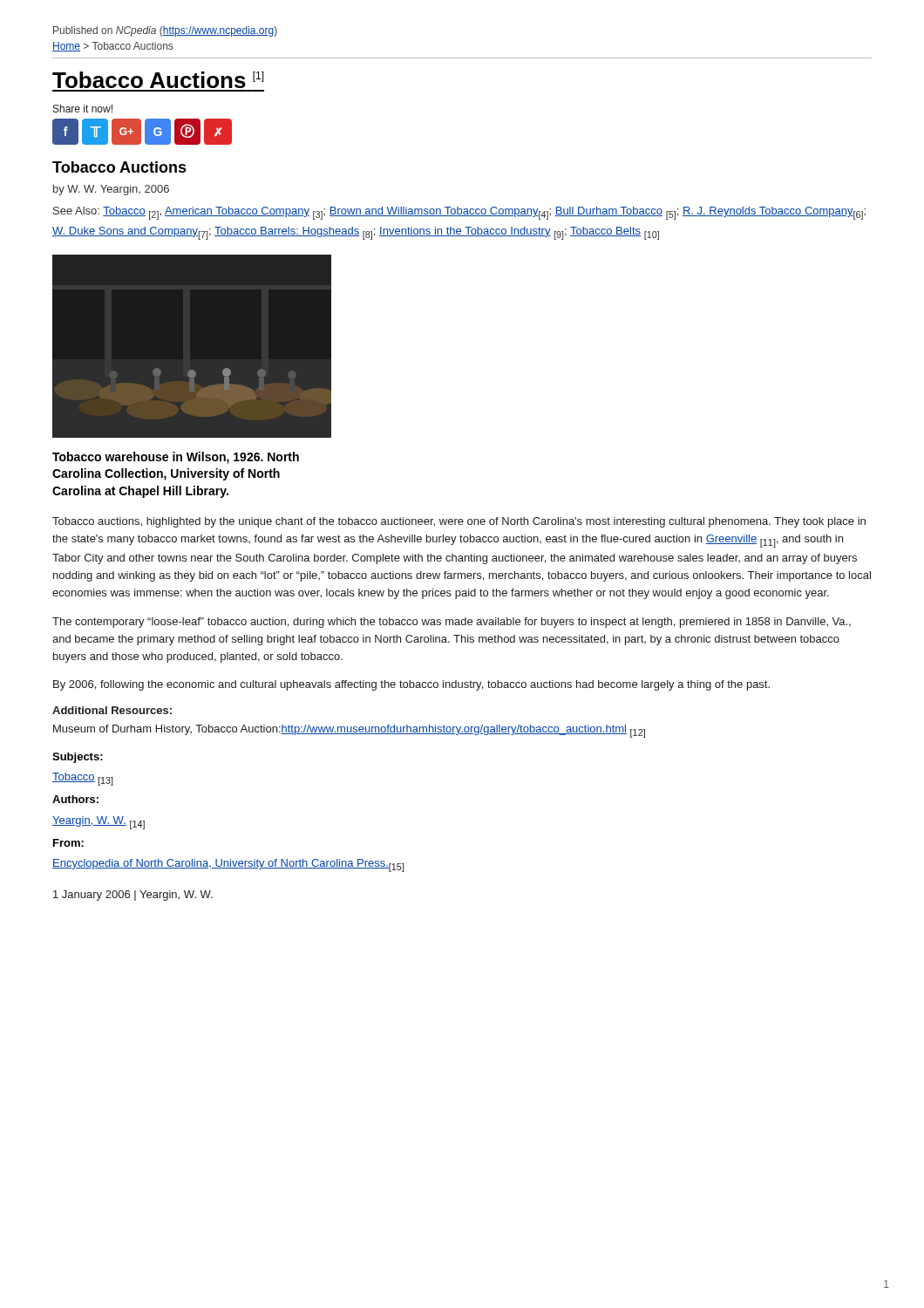Find the title with the text "Tobacco Auctions [1]"

pyautogui.click(x=158, y=80)
